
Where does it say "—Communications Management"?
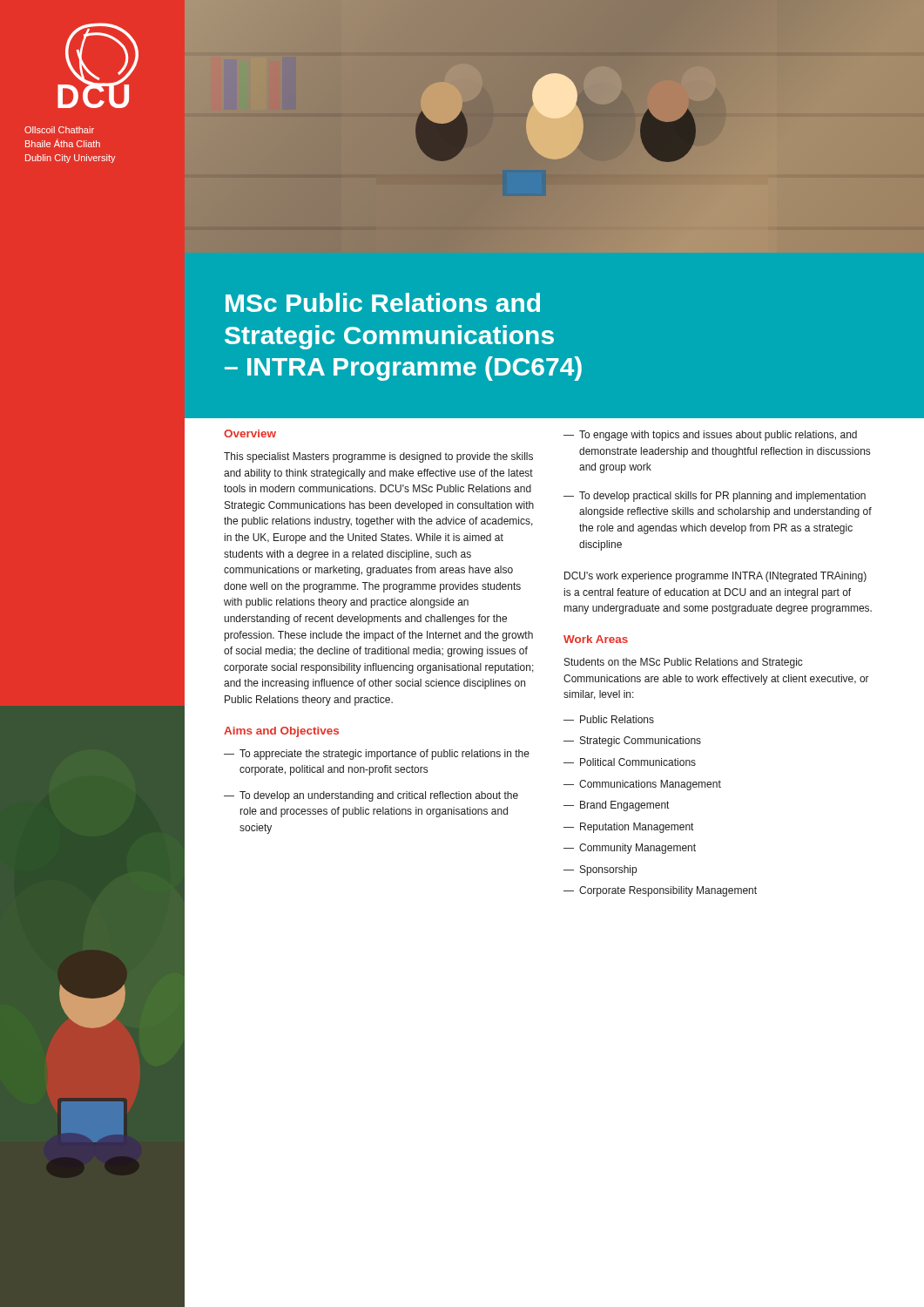click(642, 784)
